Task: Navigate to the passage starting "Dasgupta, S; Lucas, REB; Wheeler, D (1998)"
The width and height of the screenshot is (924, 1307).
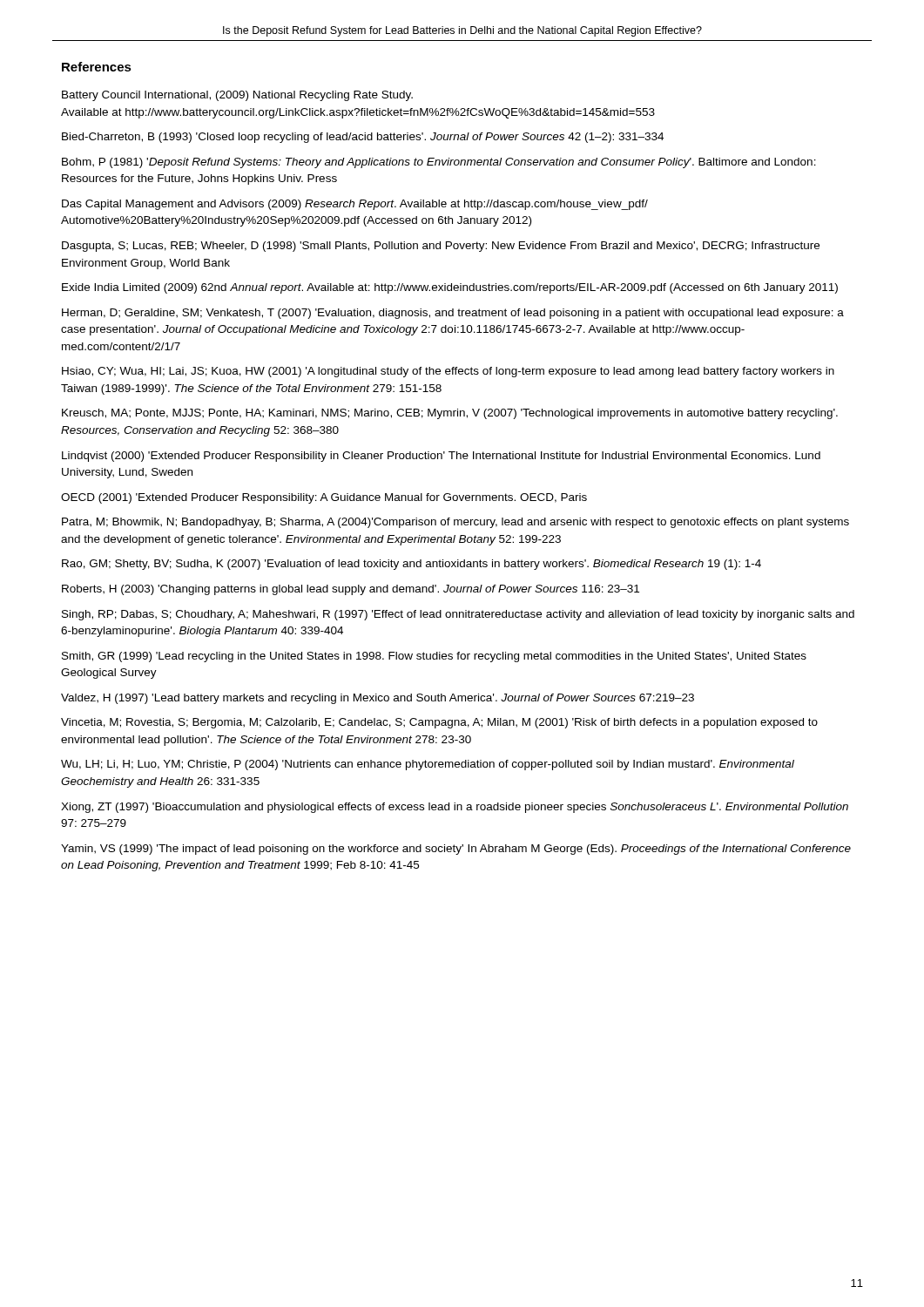Action: coord(441,254)
